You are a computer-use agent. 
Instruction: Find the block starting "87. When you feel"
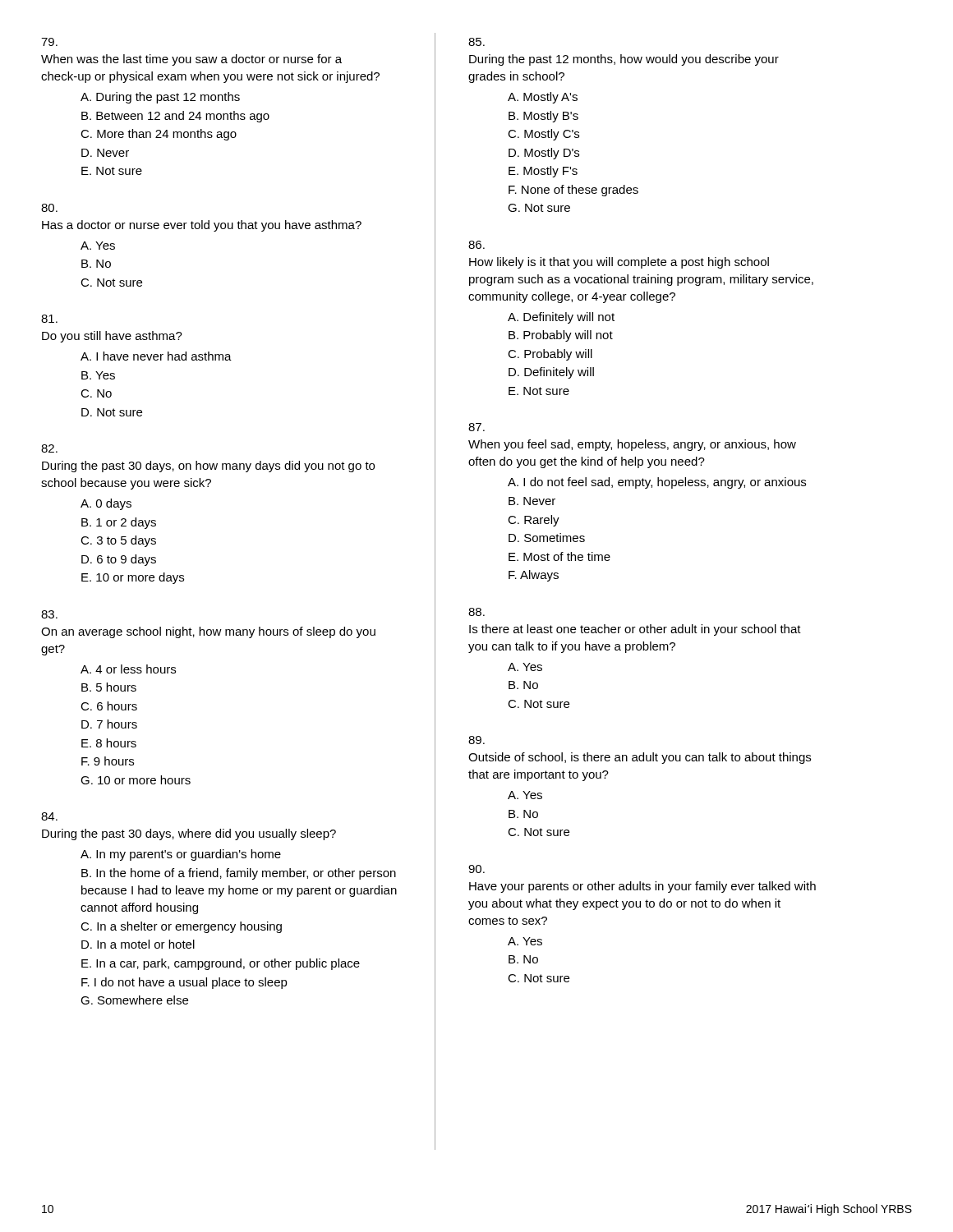[x=476, y=427]
